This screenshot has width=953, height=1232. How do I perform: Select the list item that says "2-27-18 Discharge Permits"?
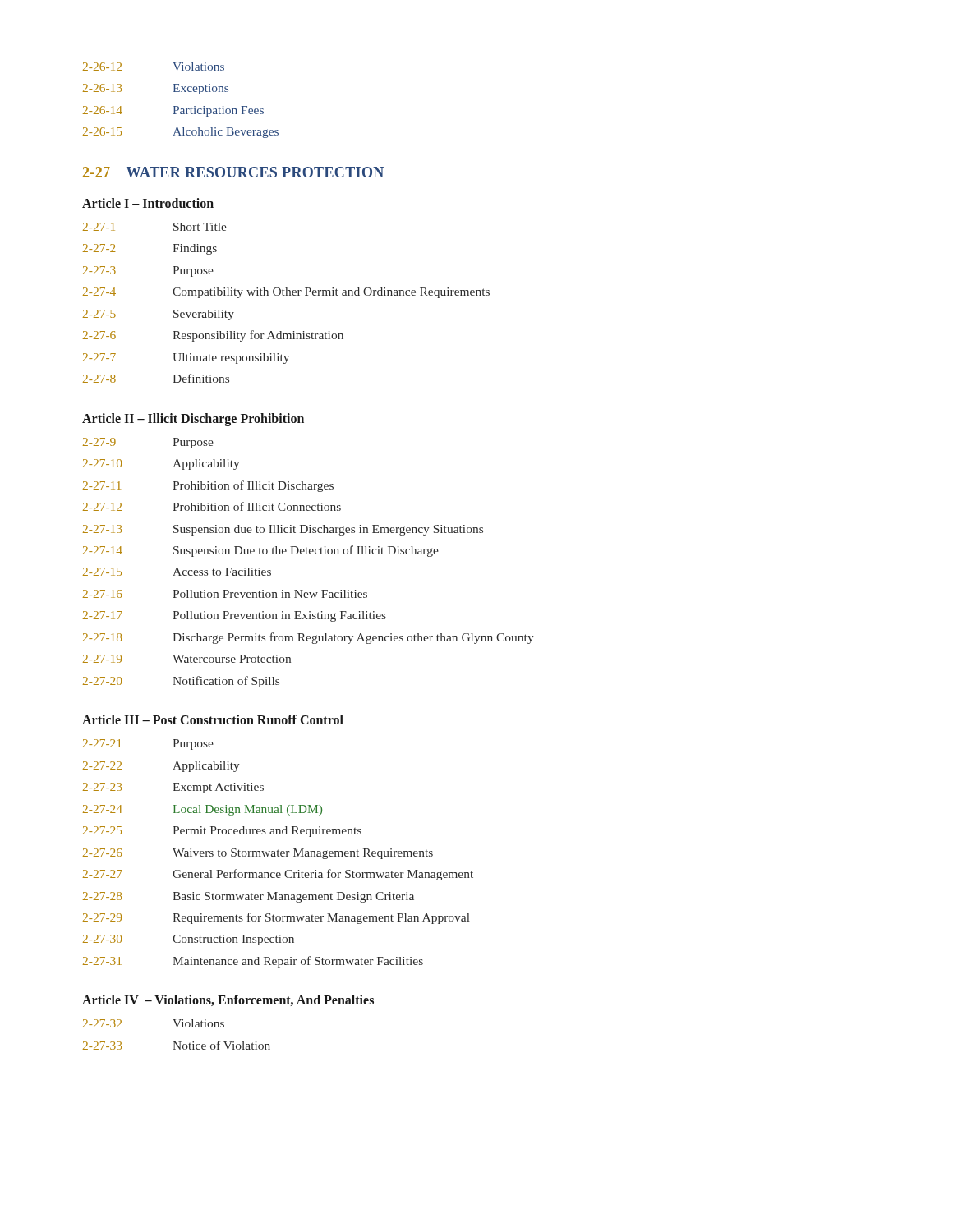click(308, 637)
